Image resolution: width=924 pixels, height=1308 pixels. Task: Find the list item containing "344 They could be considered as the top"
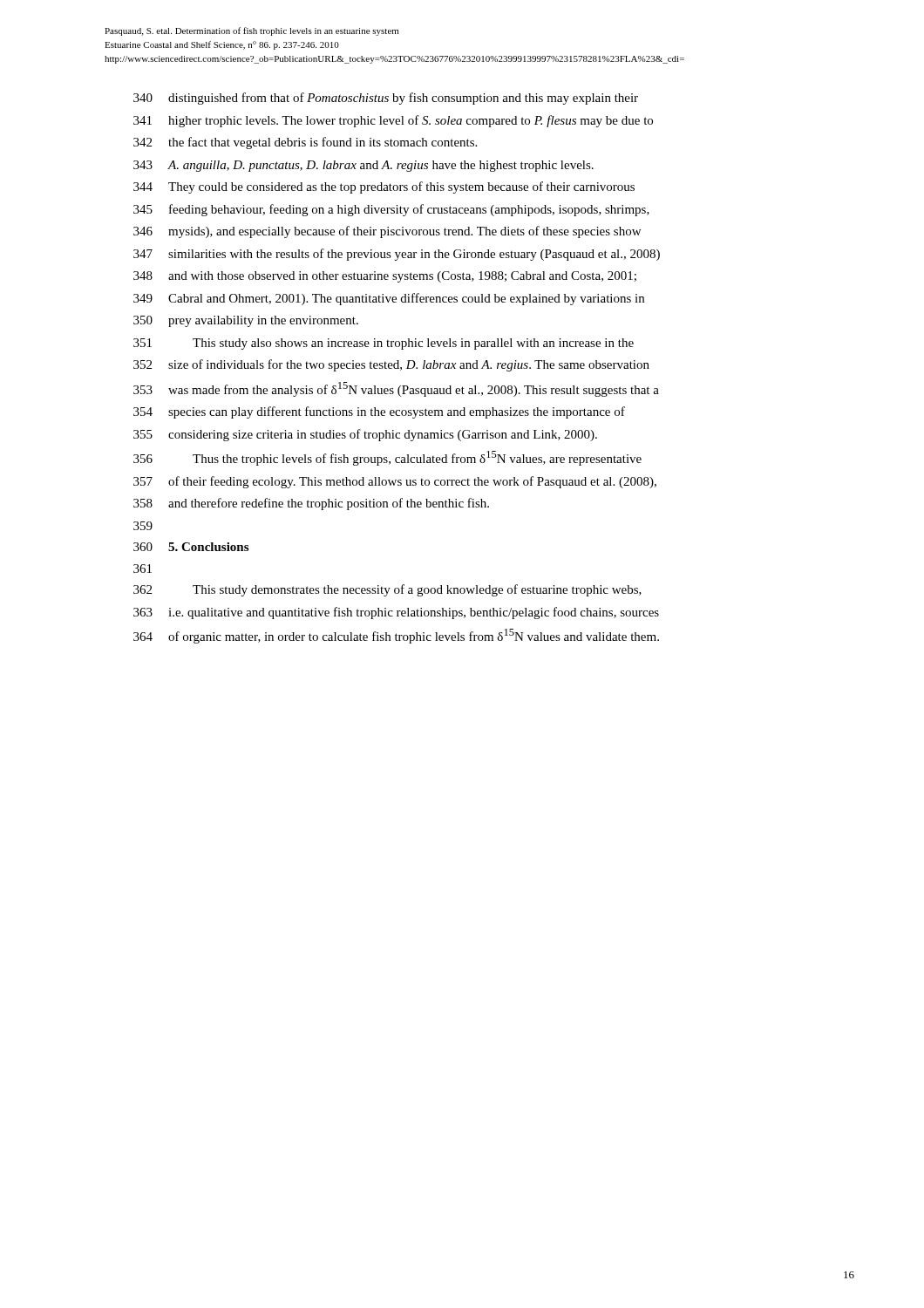tap(471, 187)
